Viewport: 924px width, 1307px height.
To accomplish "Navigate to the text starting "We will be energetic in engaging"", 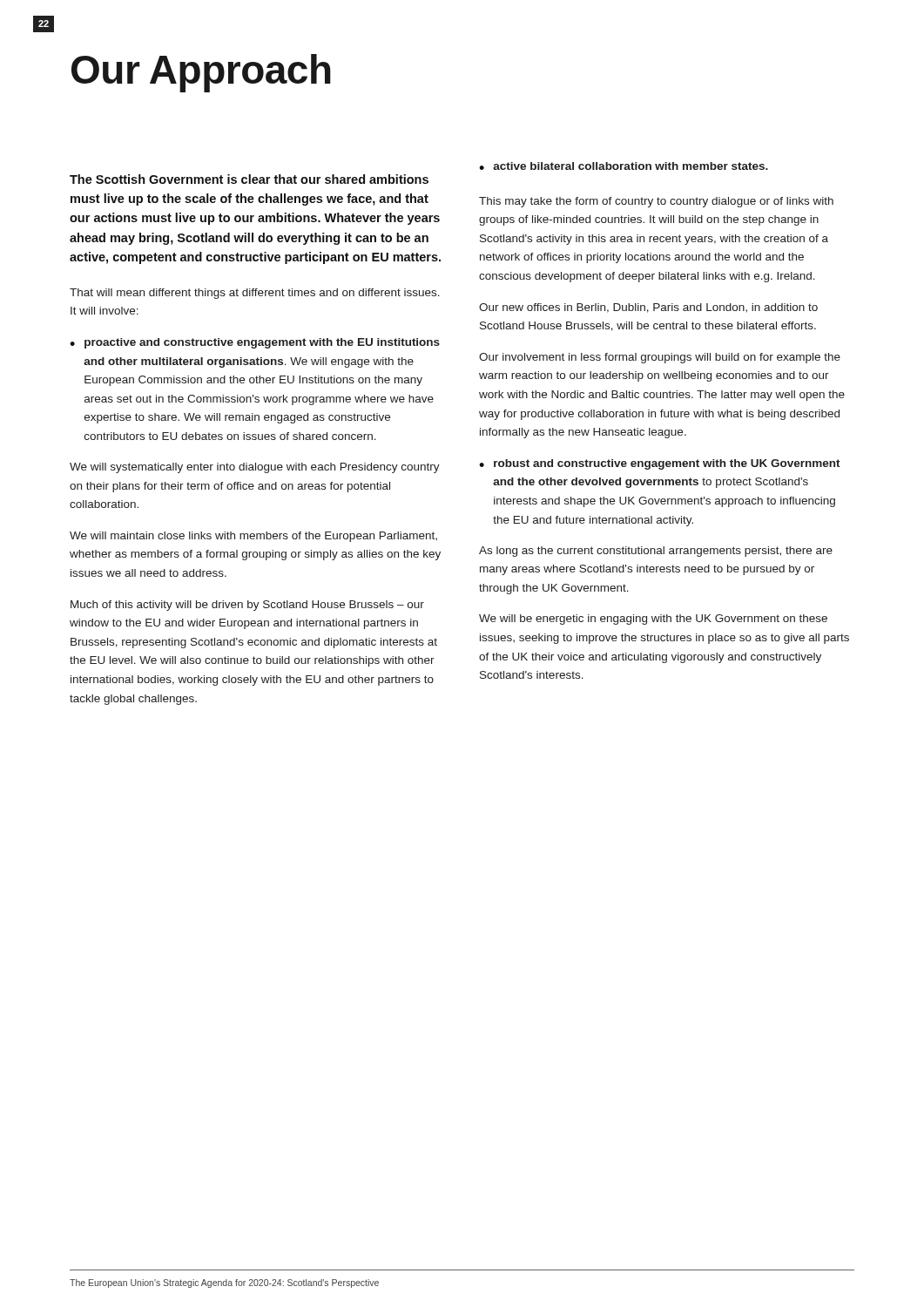I will tap(667, 647).
